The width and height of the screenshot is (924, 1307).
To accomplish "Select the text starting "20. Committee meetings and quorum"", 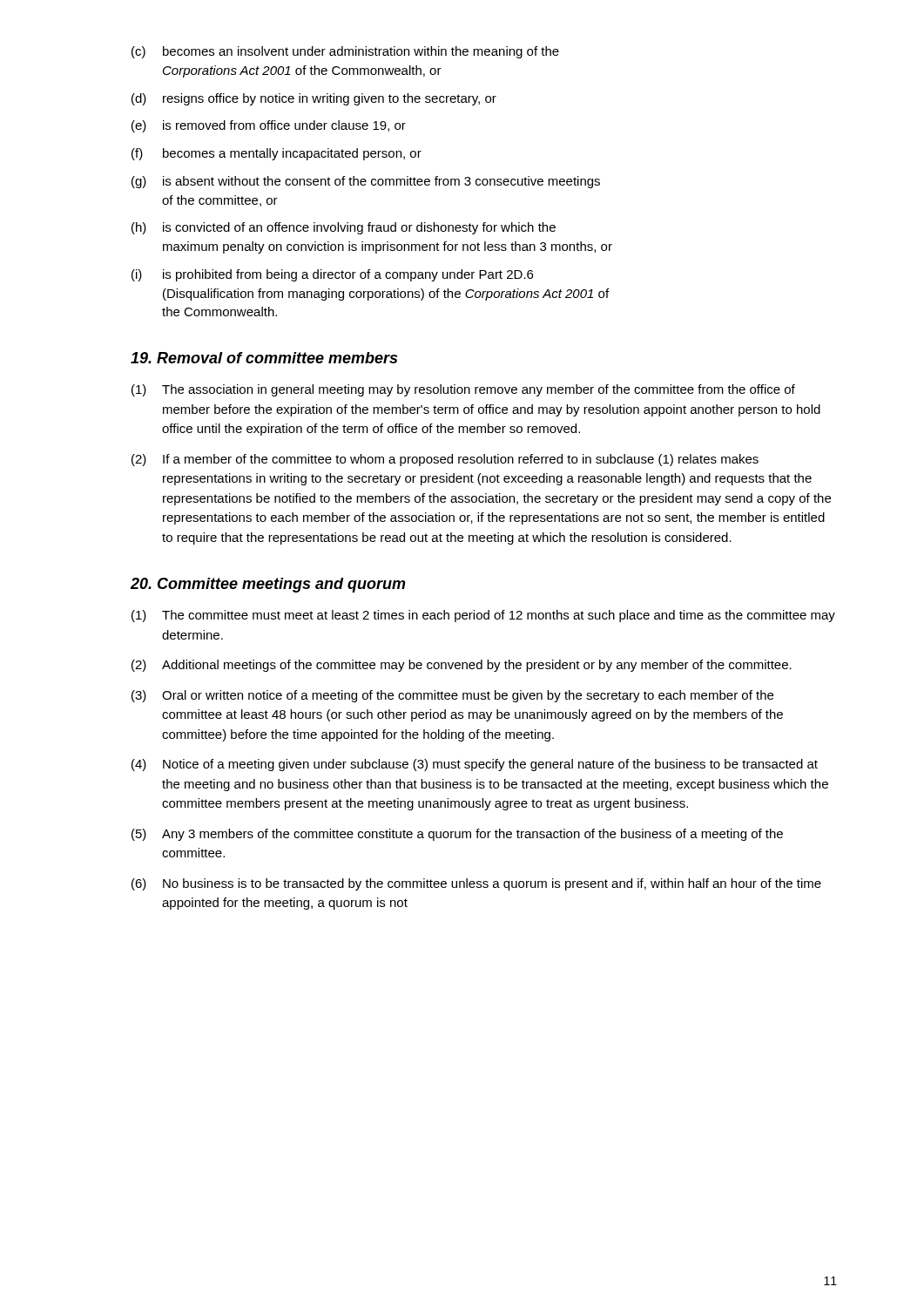I will point(268,584).
